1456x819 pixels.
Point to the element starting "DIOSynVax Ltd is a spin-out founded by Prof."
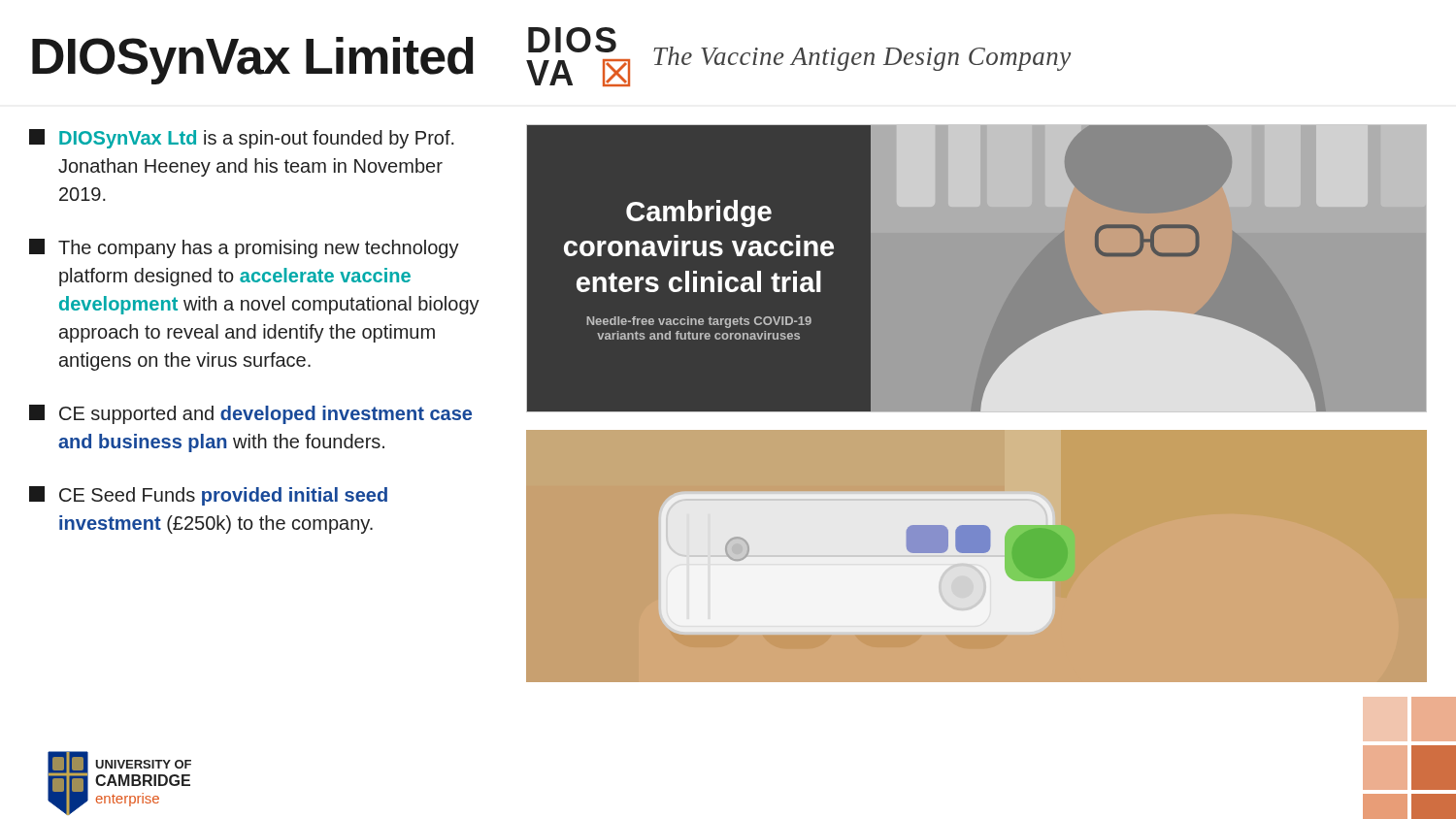pos(262,166)
